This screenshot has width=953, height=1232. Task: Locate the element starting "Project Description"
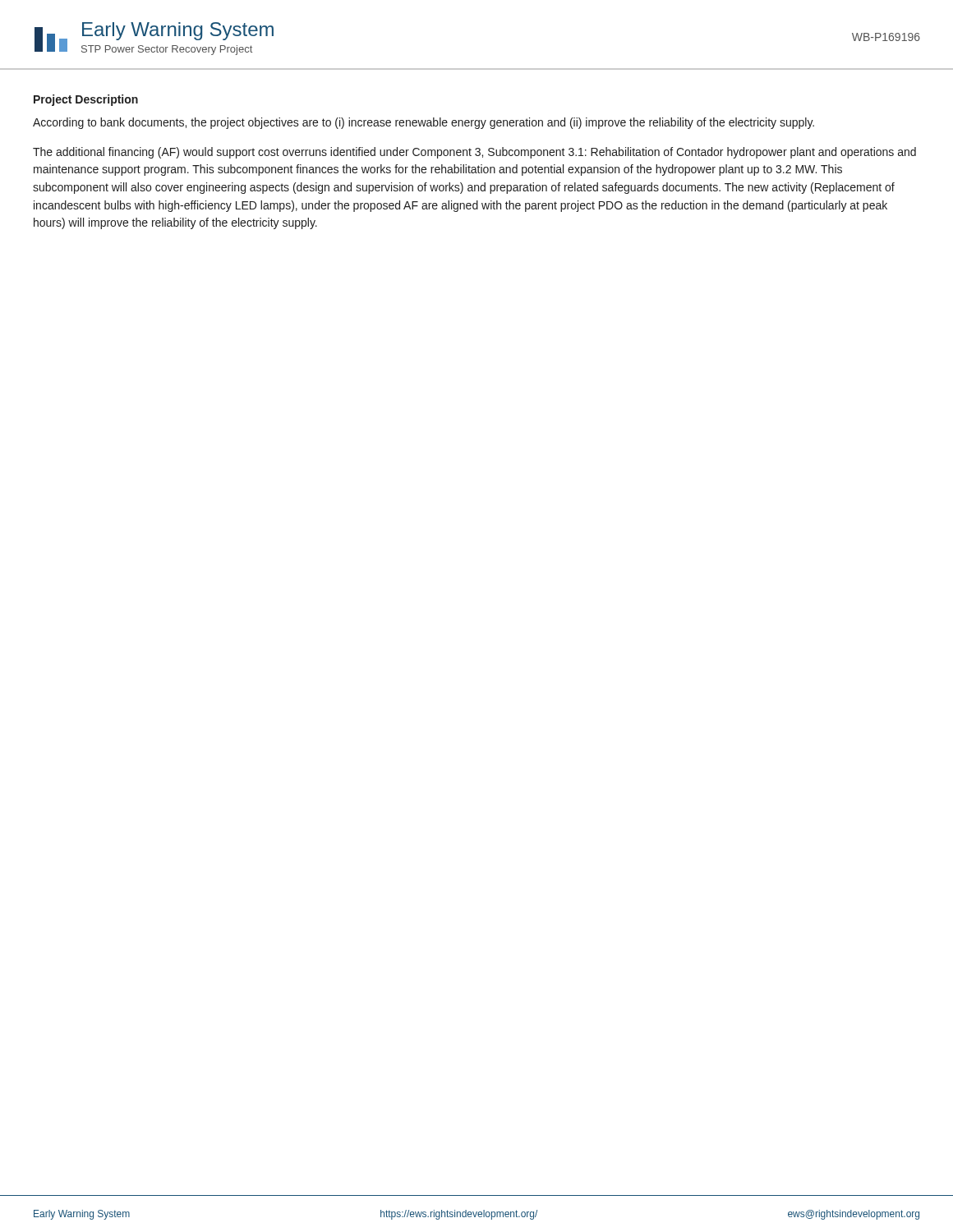86,99
